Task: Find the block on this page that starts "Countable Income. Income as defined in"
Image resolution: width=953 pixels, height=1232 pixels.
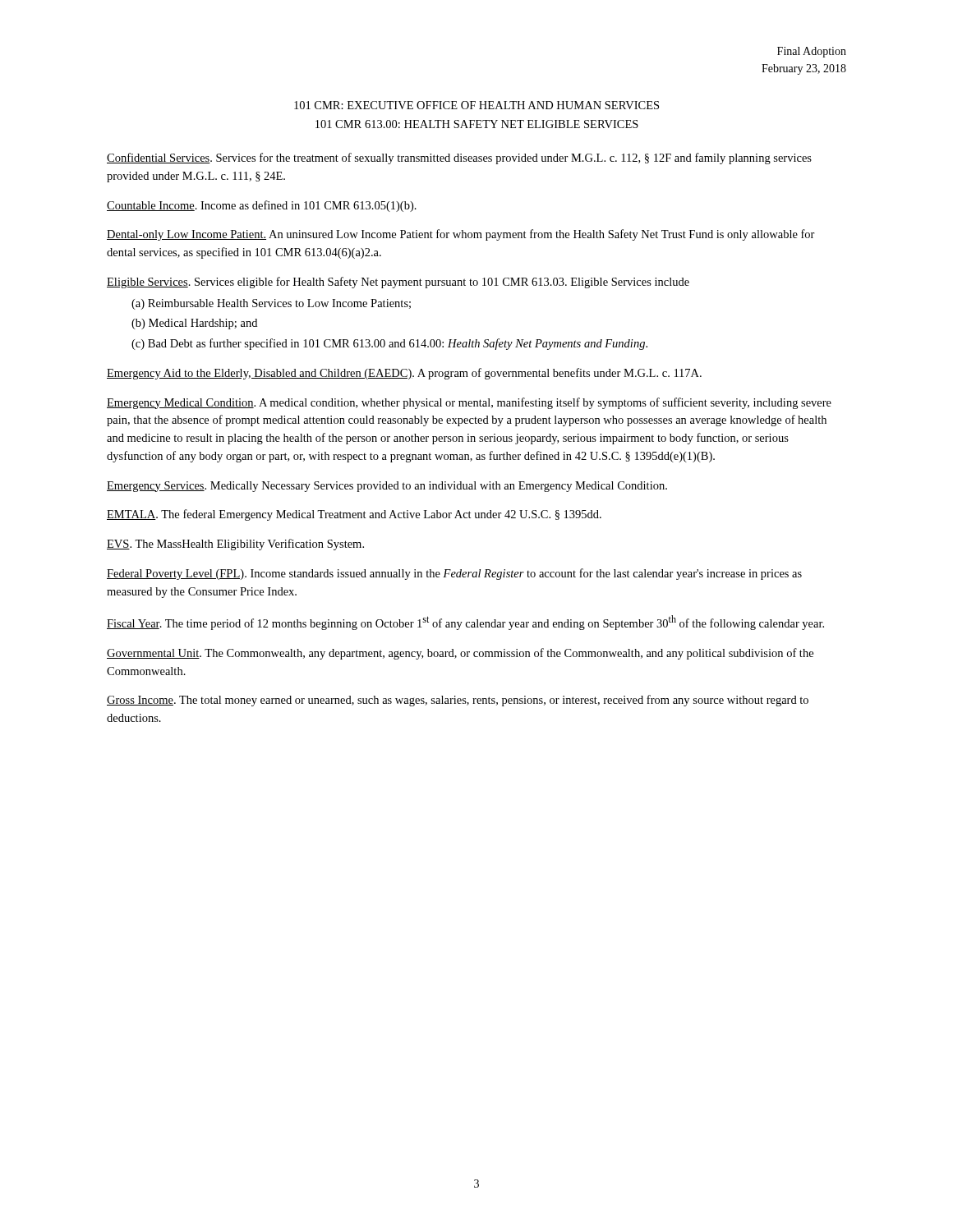Action: point(262,205)
